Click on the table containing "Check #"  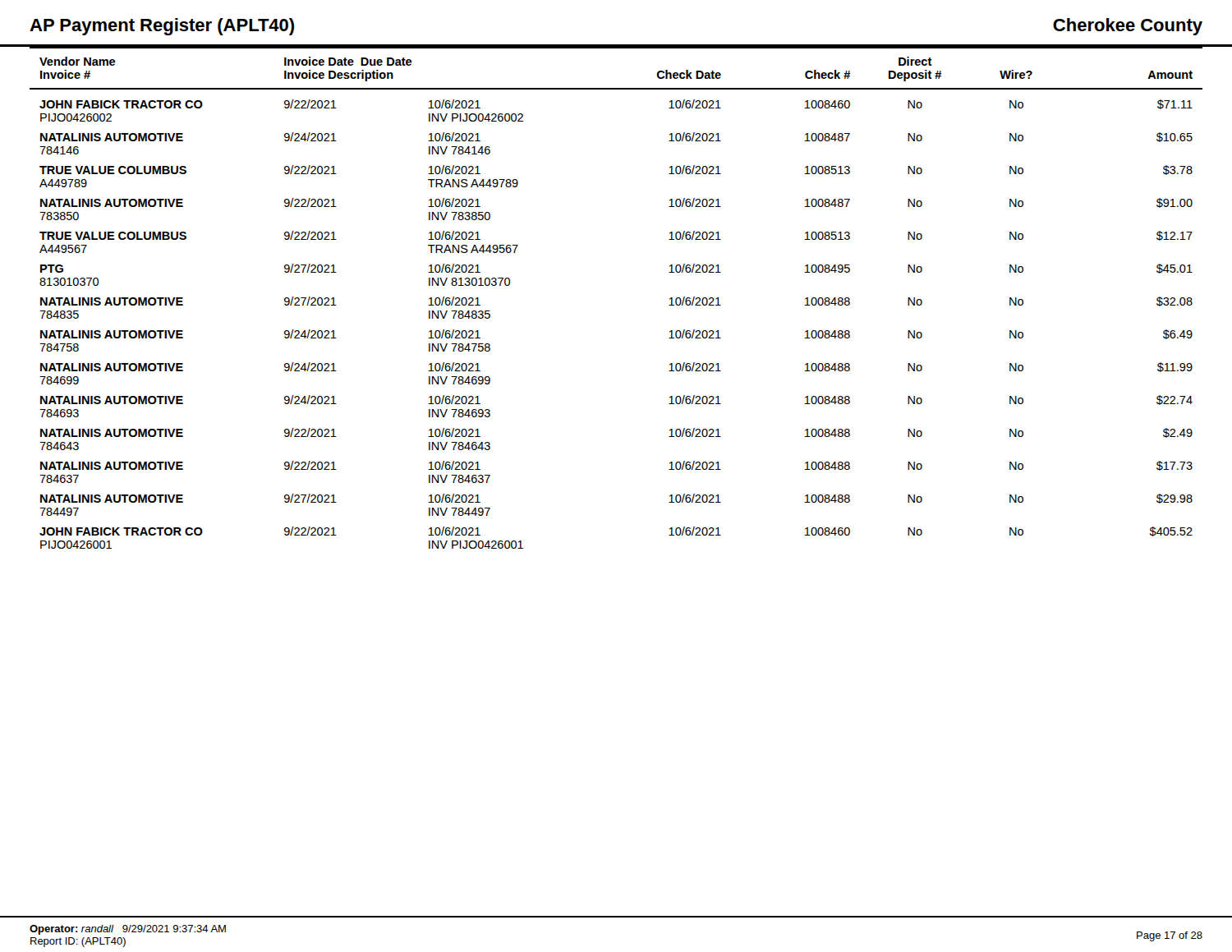tap(616, 85)
